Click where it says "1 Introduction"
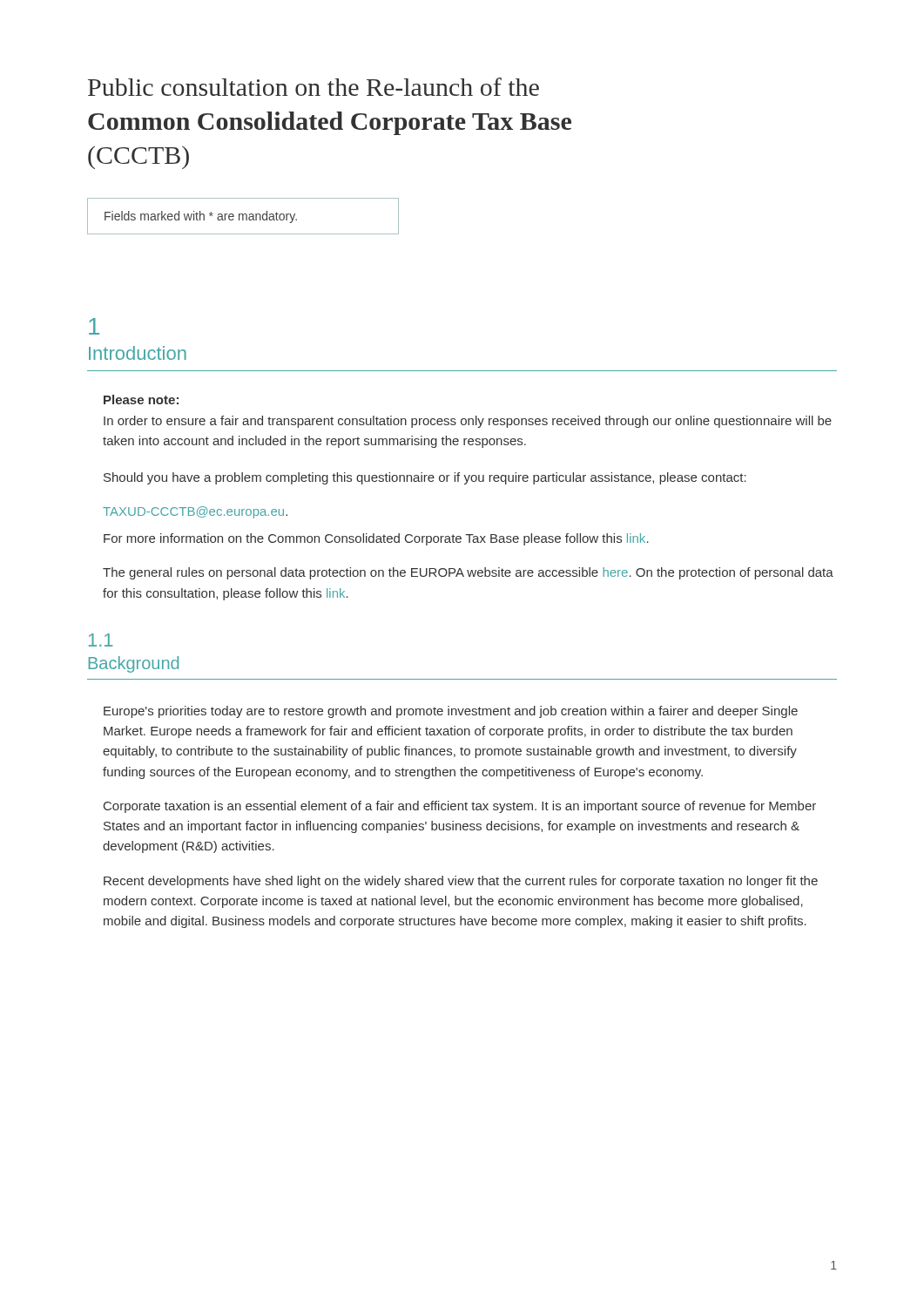 pos(94,326)
